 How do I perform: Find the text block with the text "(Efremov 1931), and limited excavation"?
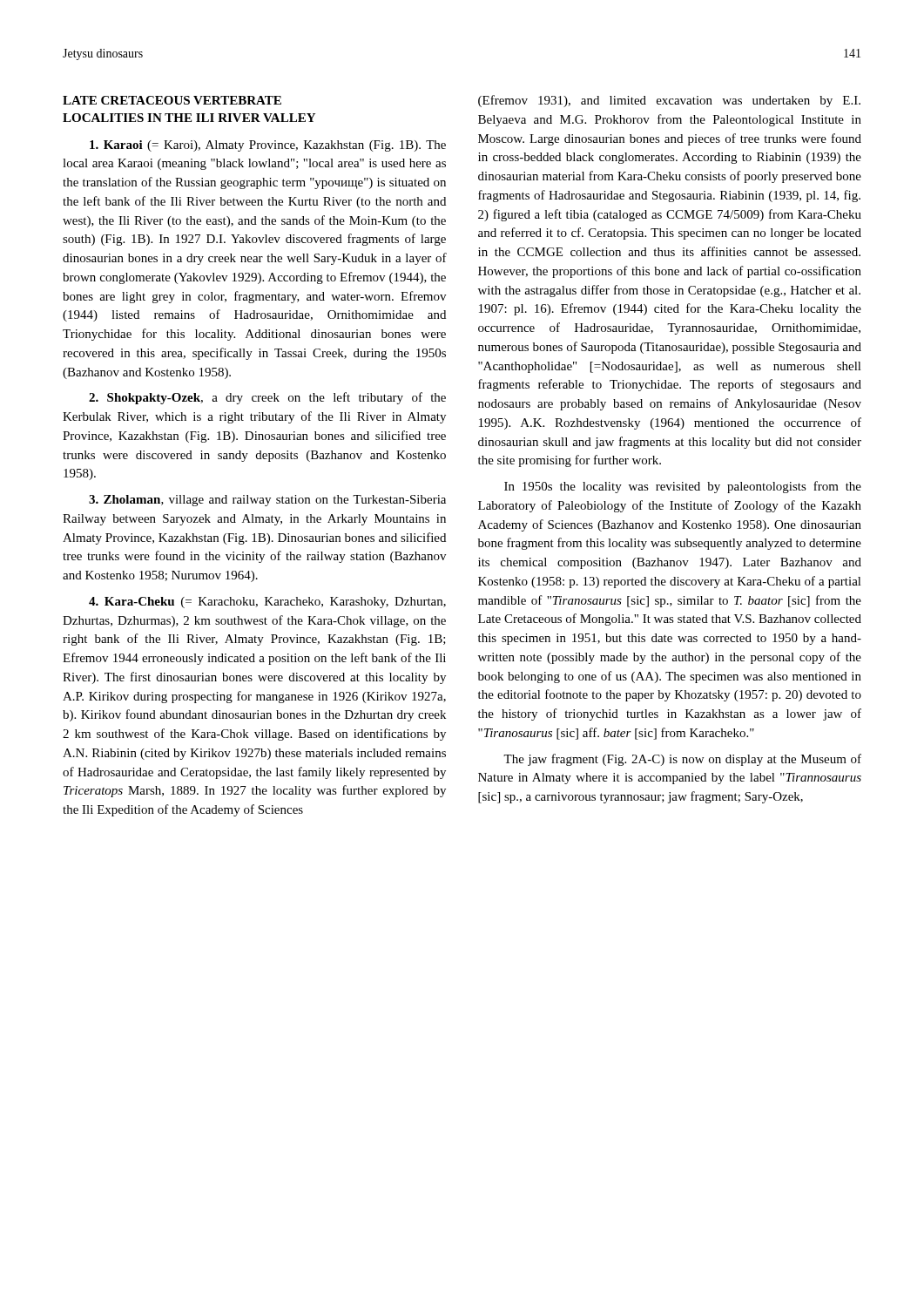tap(669, 281)
